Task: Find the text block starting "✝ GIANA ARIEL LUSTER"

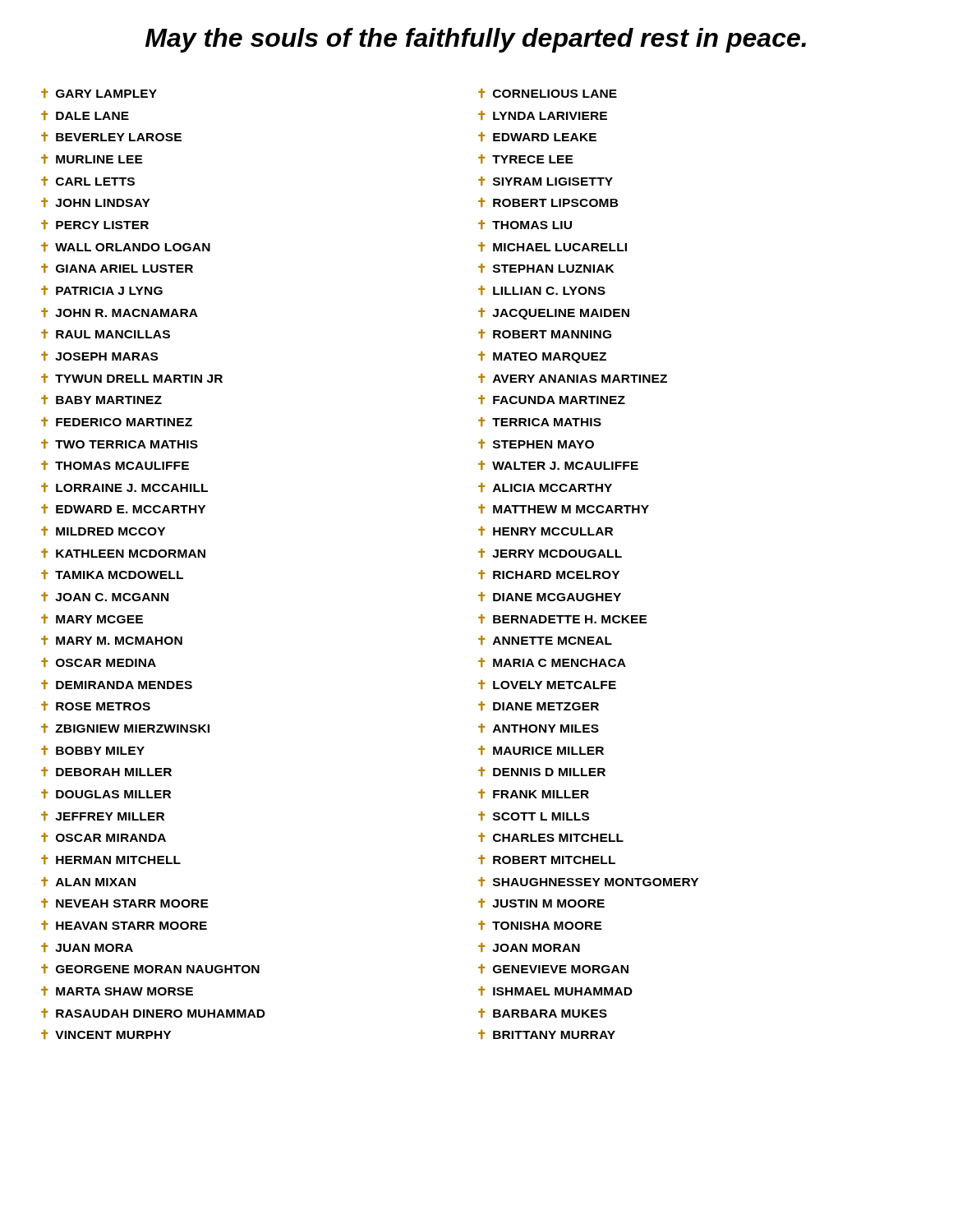Action: [117, 269]
